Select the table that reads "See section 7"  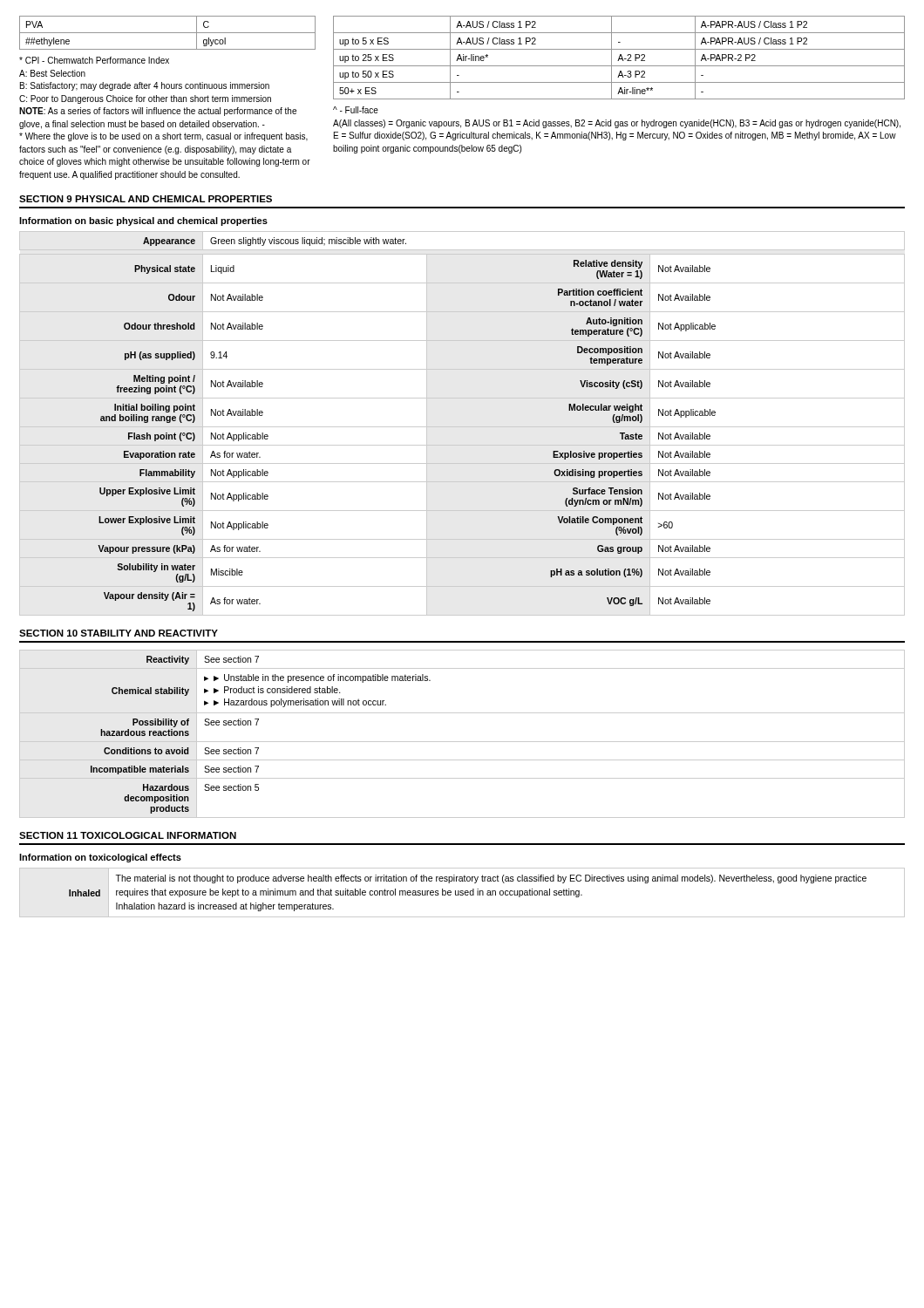pos(462,734)
